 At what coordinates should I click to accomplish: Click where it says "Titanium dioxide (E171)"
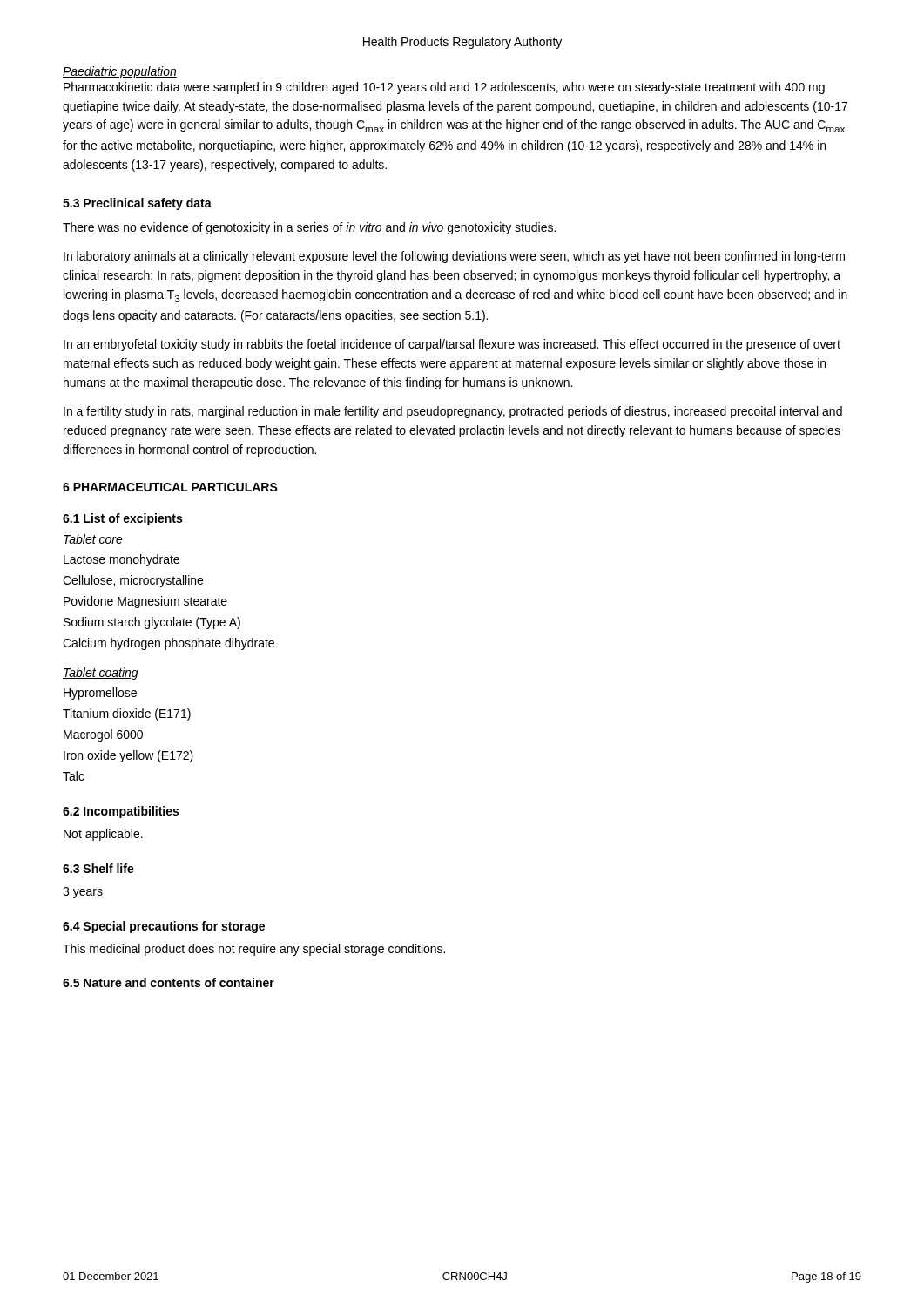[127, 714]
